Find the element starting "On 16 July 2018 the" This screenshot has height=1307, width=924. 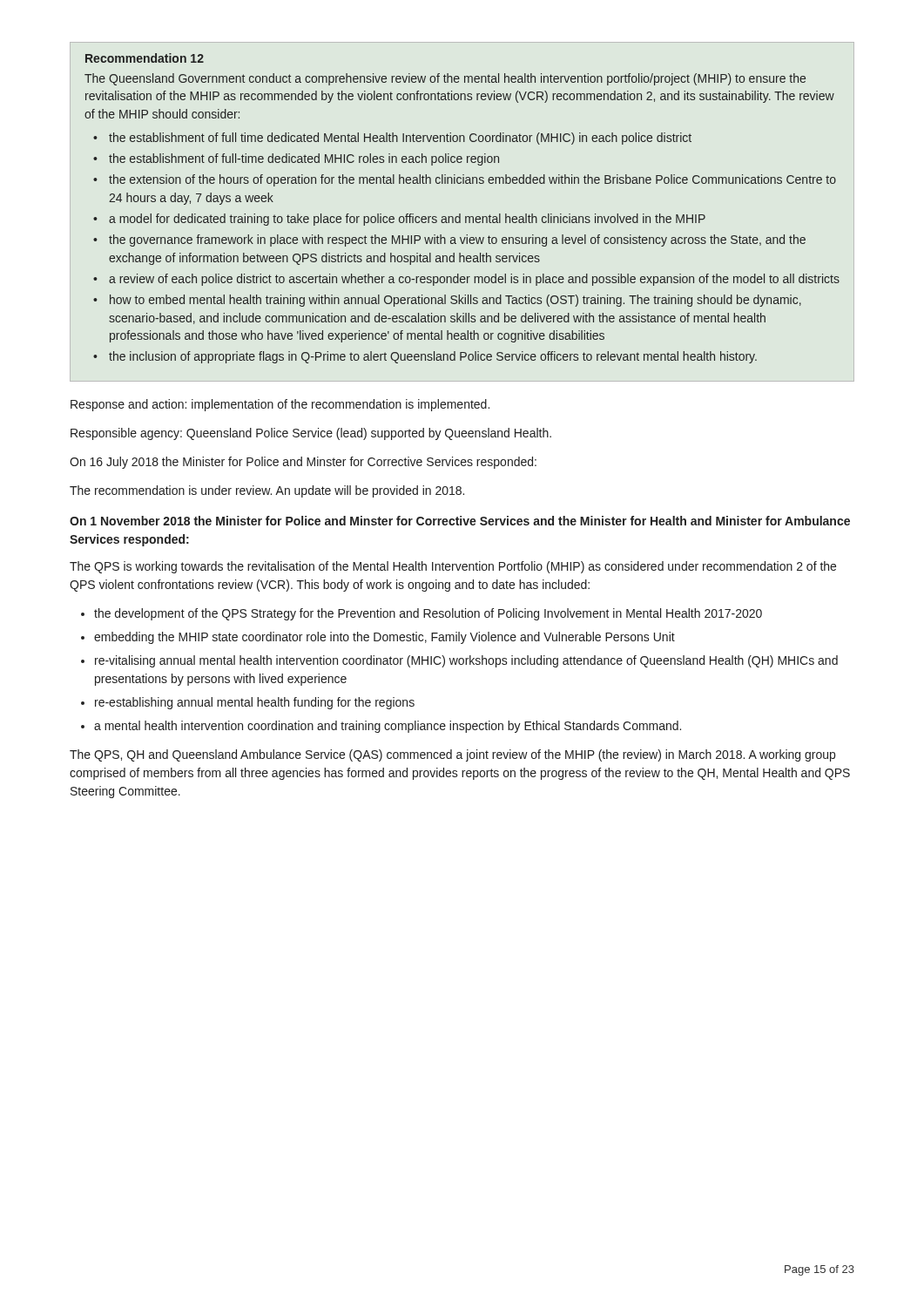coord(303,462)
